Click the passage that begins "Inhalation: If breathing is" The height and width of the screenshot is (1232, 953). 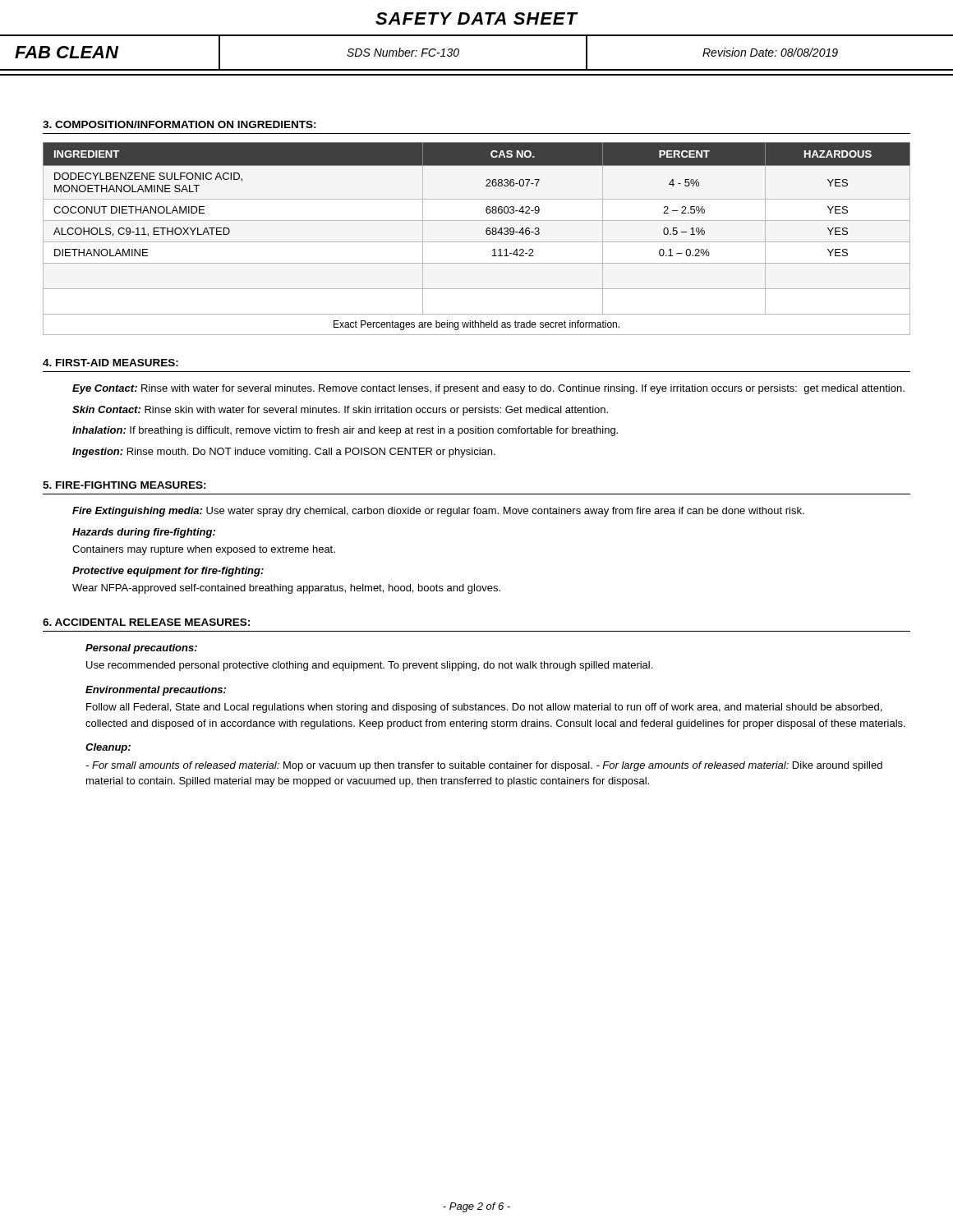click(346, 430)
